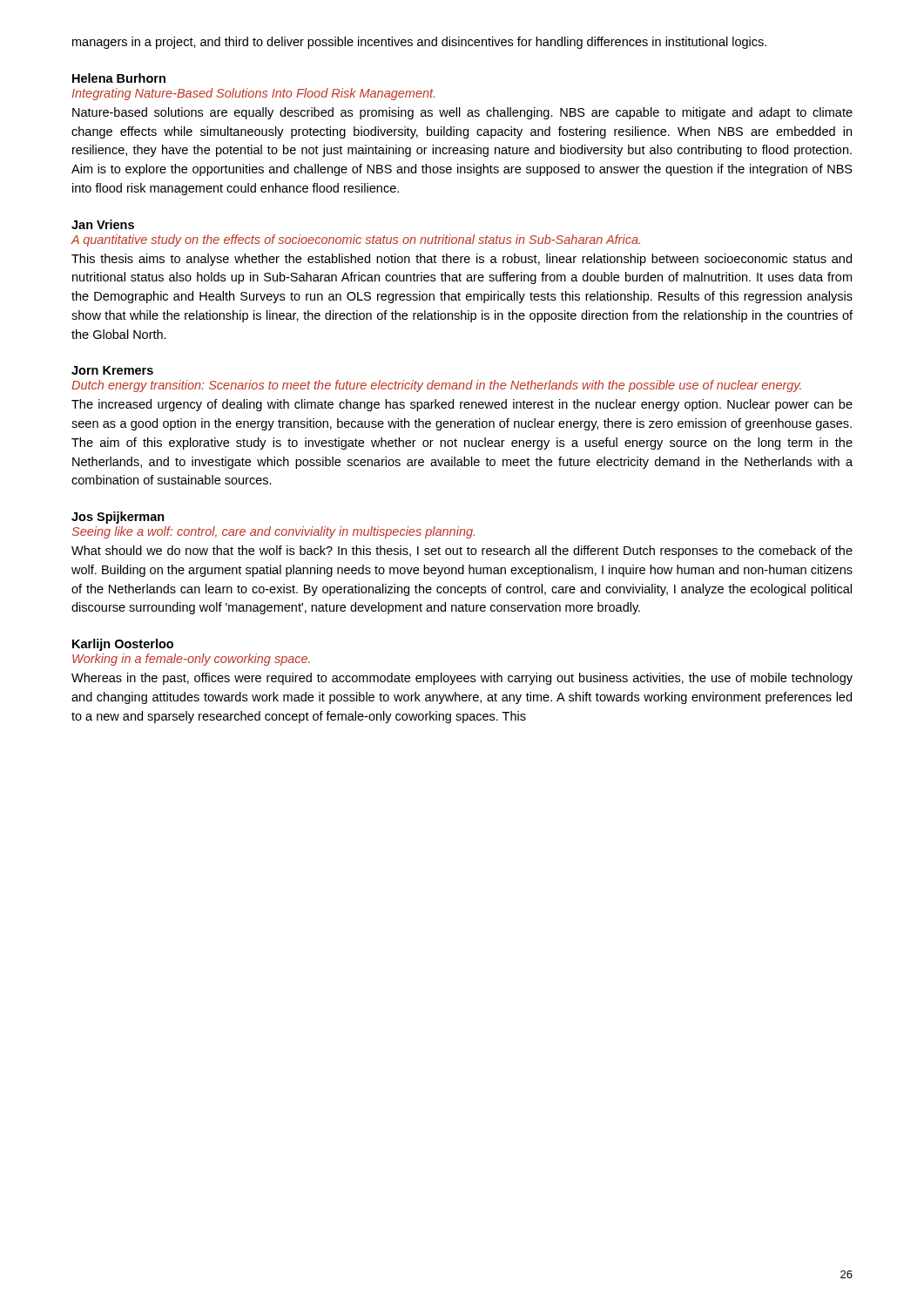The height and width of the screenshot is (1307, 924).
Task: Where is the passage that starts "The increased urgency of dealing with climate"?
Action: pyautogui.click(x=462, y=443)
